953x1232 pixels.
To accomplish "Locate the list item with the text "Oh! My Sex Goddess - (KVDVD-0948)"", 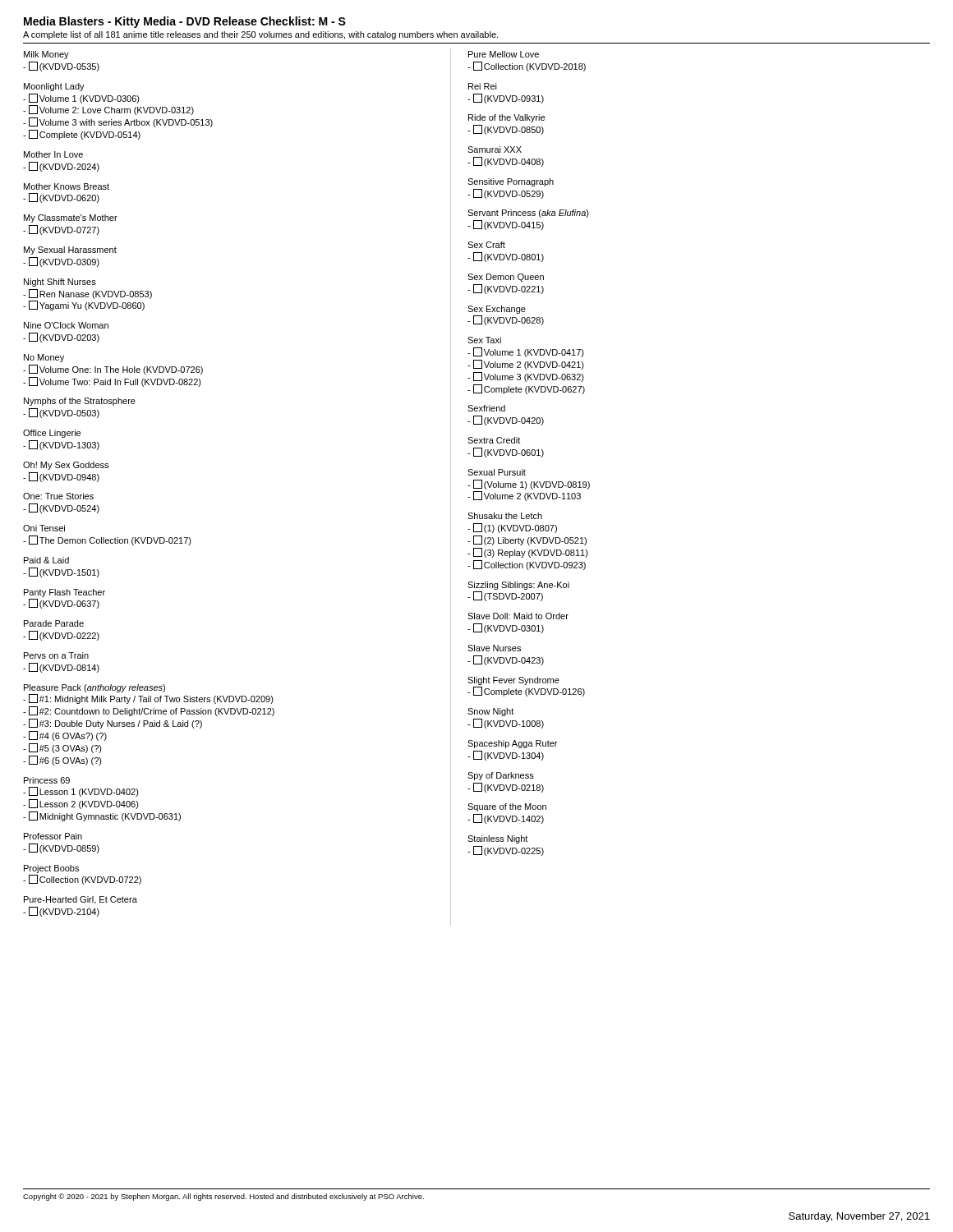I will (x=66, y=466).
